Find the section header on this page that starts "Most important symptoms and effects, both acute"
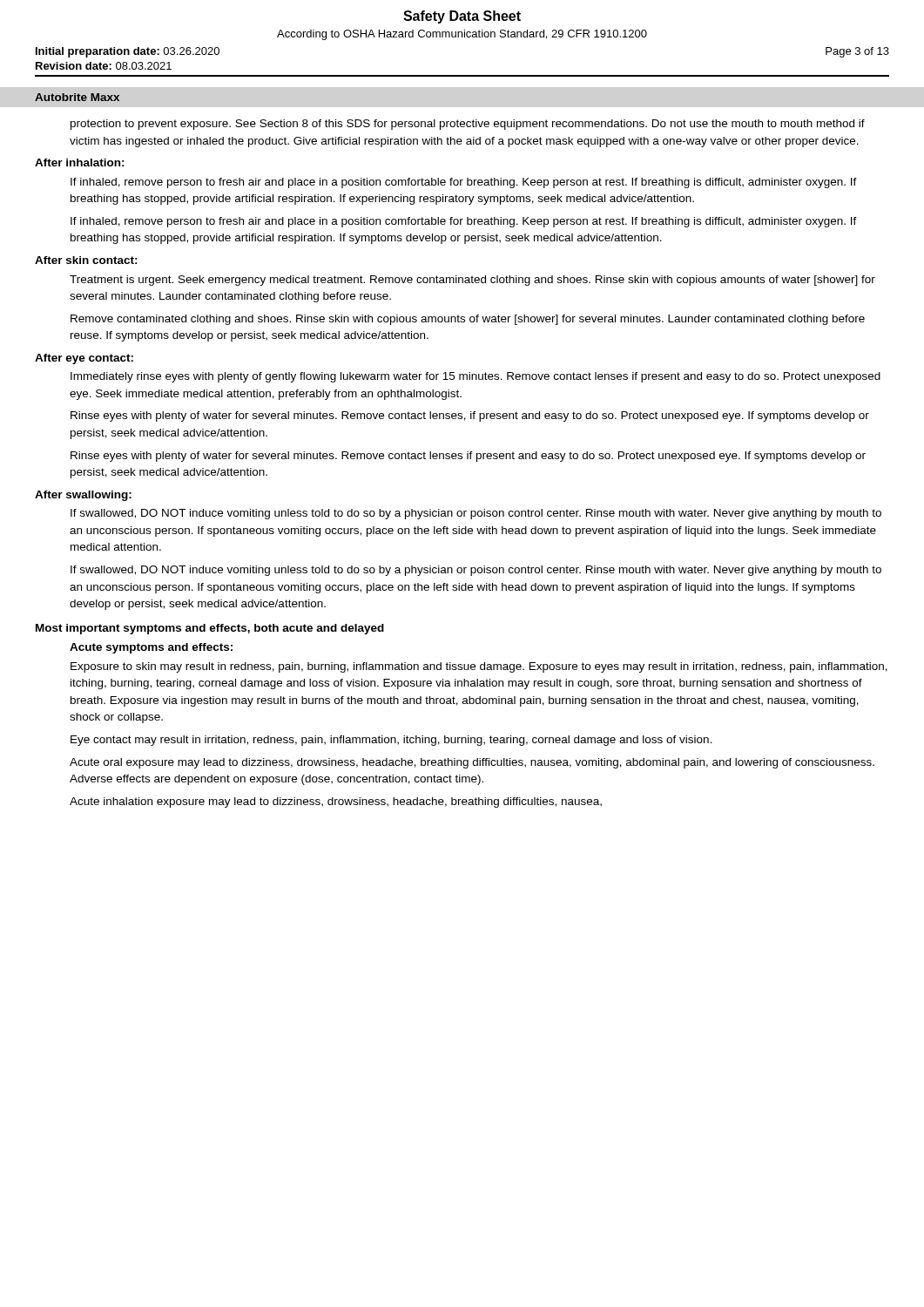The height and width of the screenshot is (1307, 924). [x=210, y=627]
